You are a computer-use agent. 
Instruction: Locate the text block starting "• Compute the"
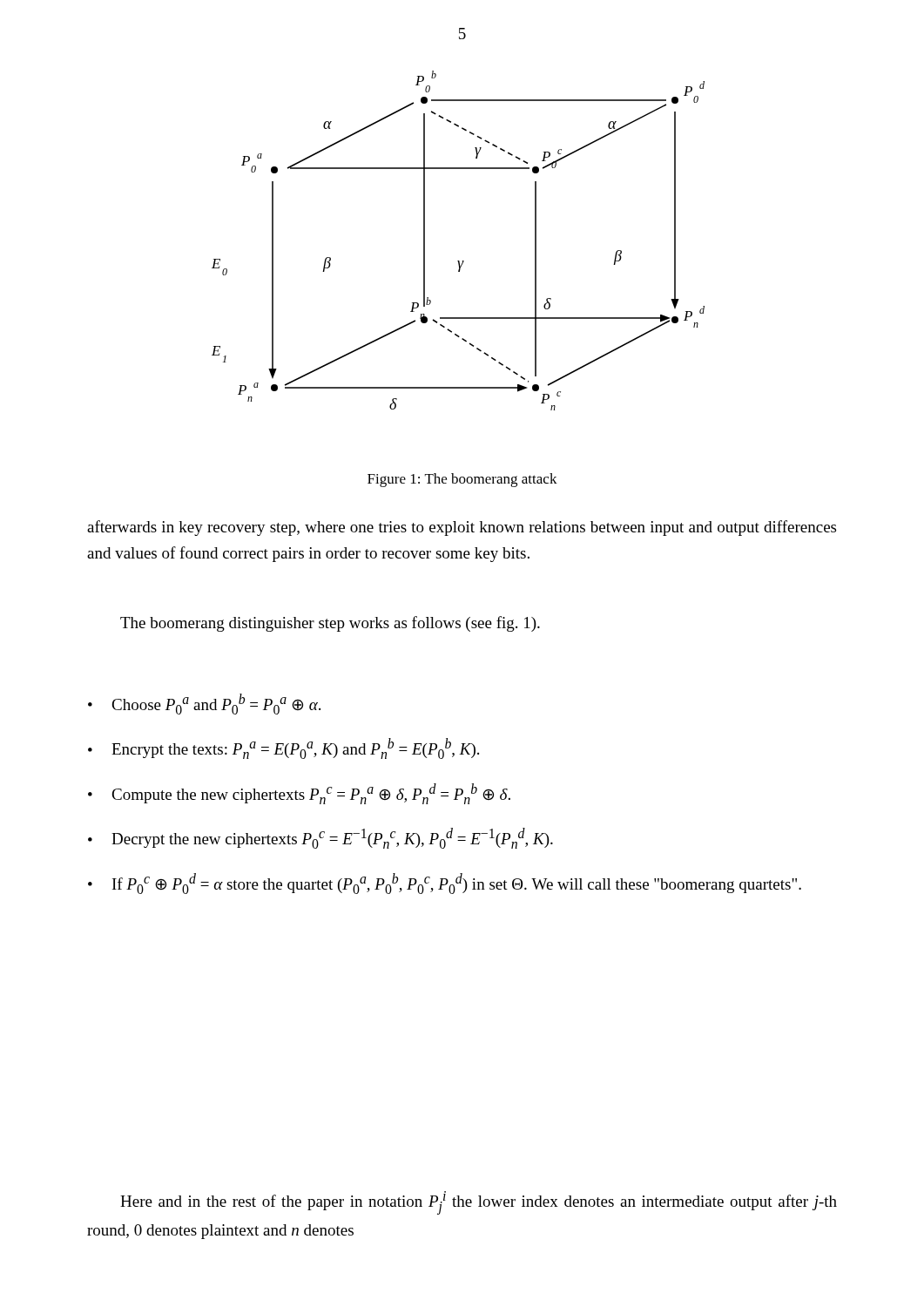(462, 794)
